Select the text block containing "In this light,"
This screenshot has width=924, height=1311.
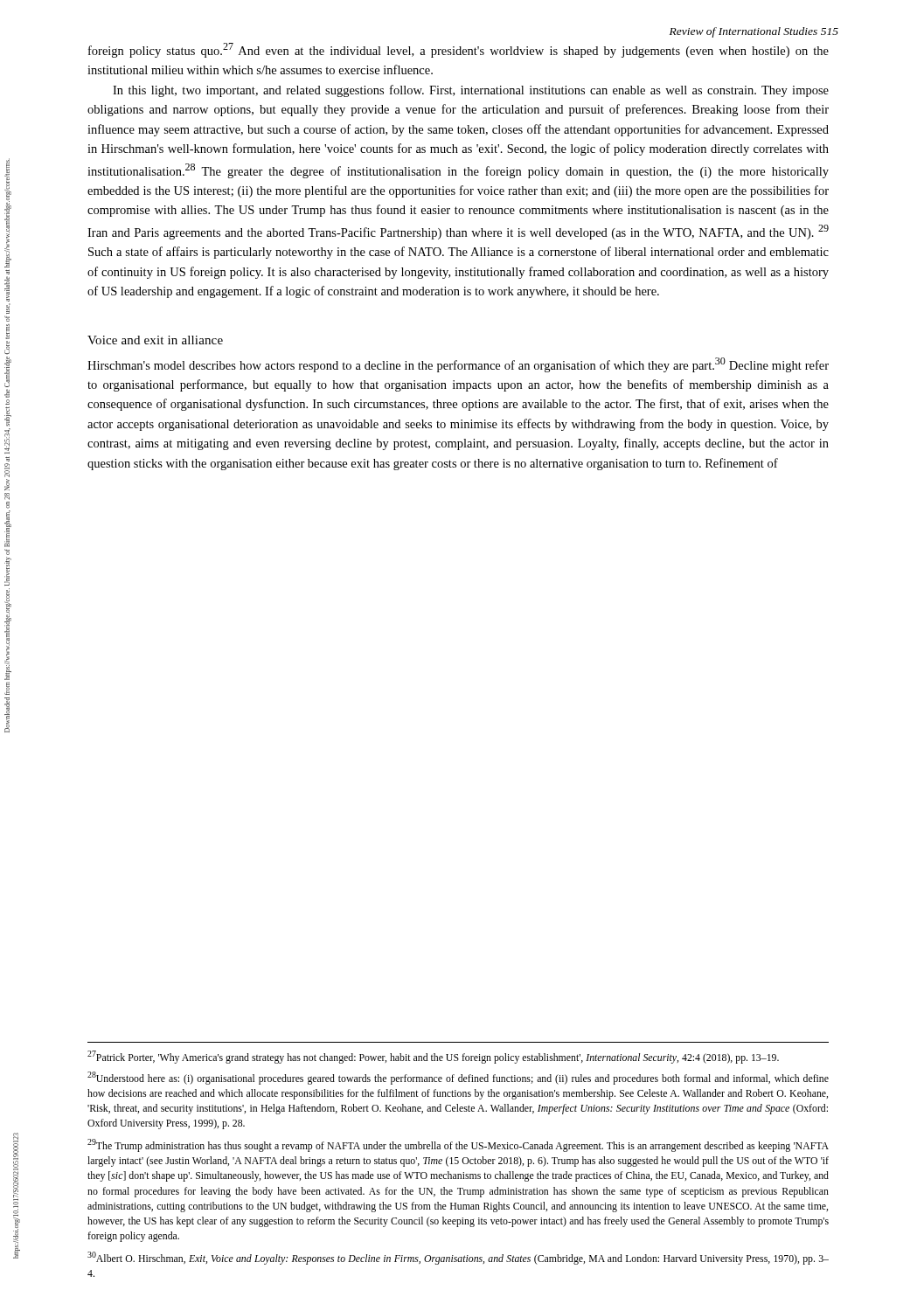pyautogui.click(x=458, y=190)
